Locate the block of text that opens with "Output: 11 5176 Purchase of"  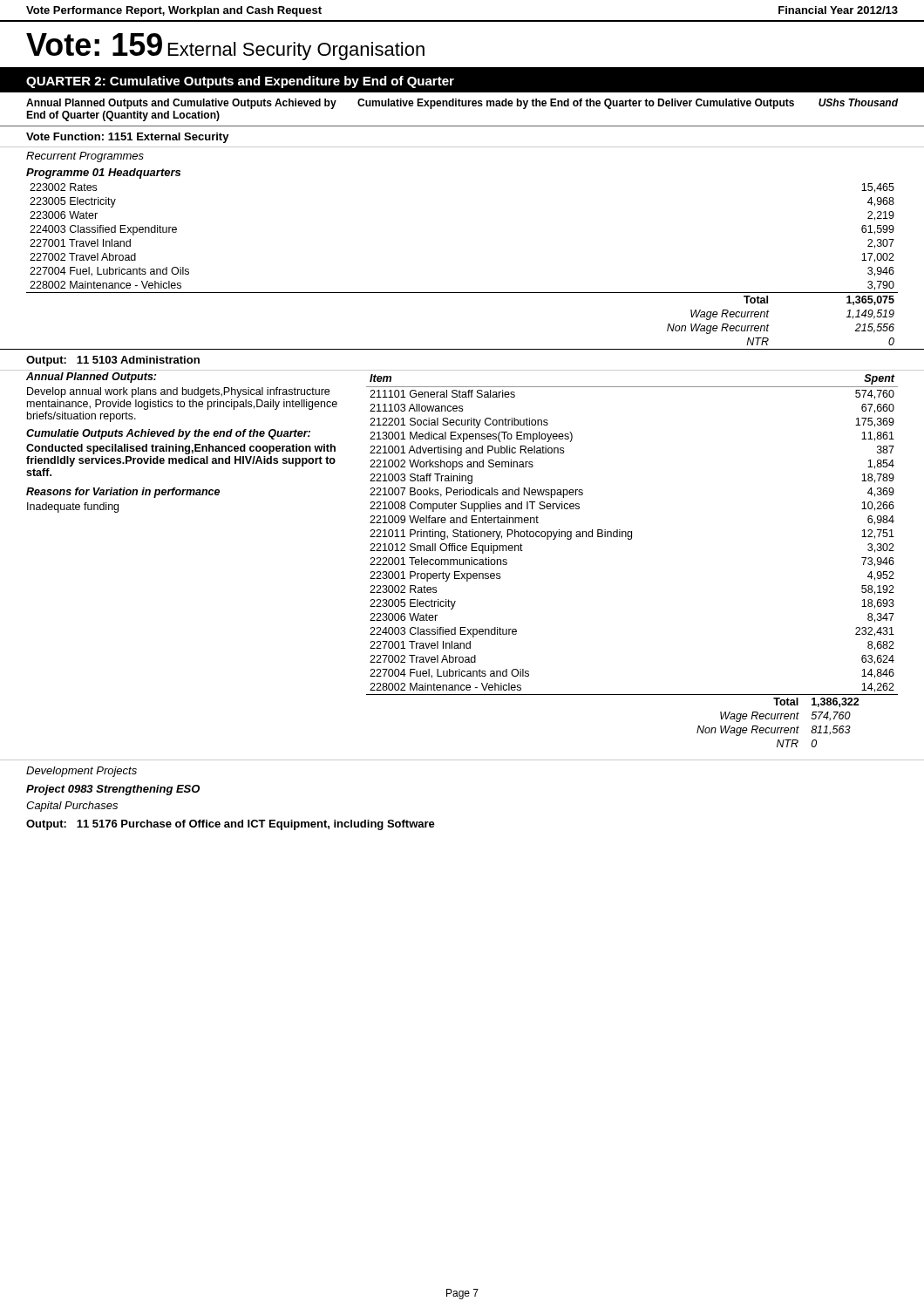(230, 824)
